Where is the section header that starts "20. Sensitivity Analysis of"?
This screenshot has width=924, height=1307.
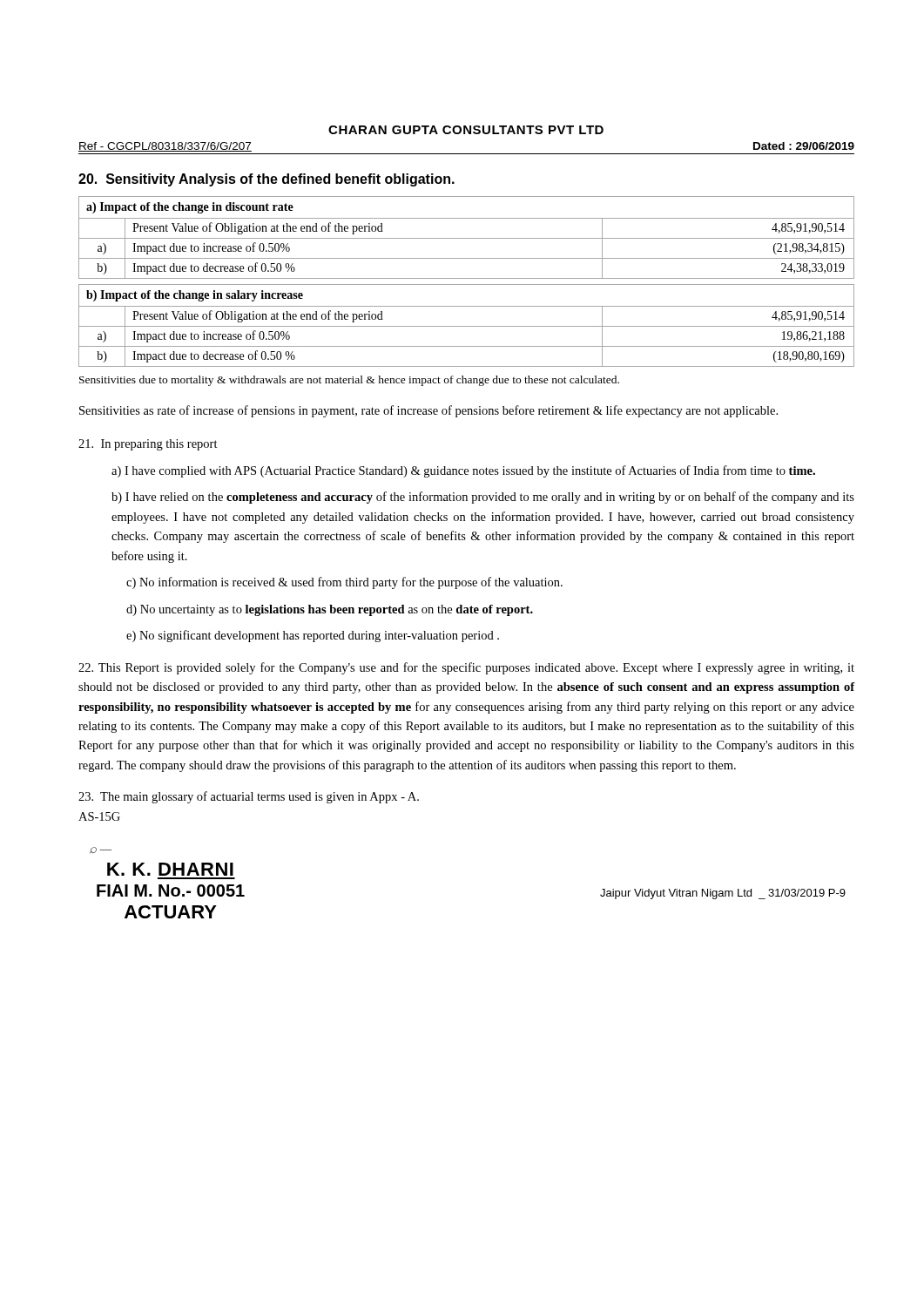267,179
